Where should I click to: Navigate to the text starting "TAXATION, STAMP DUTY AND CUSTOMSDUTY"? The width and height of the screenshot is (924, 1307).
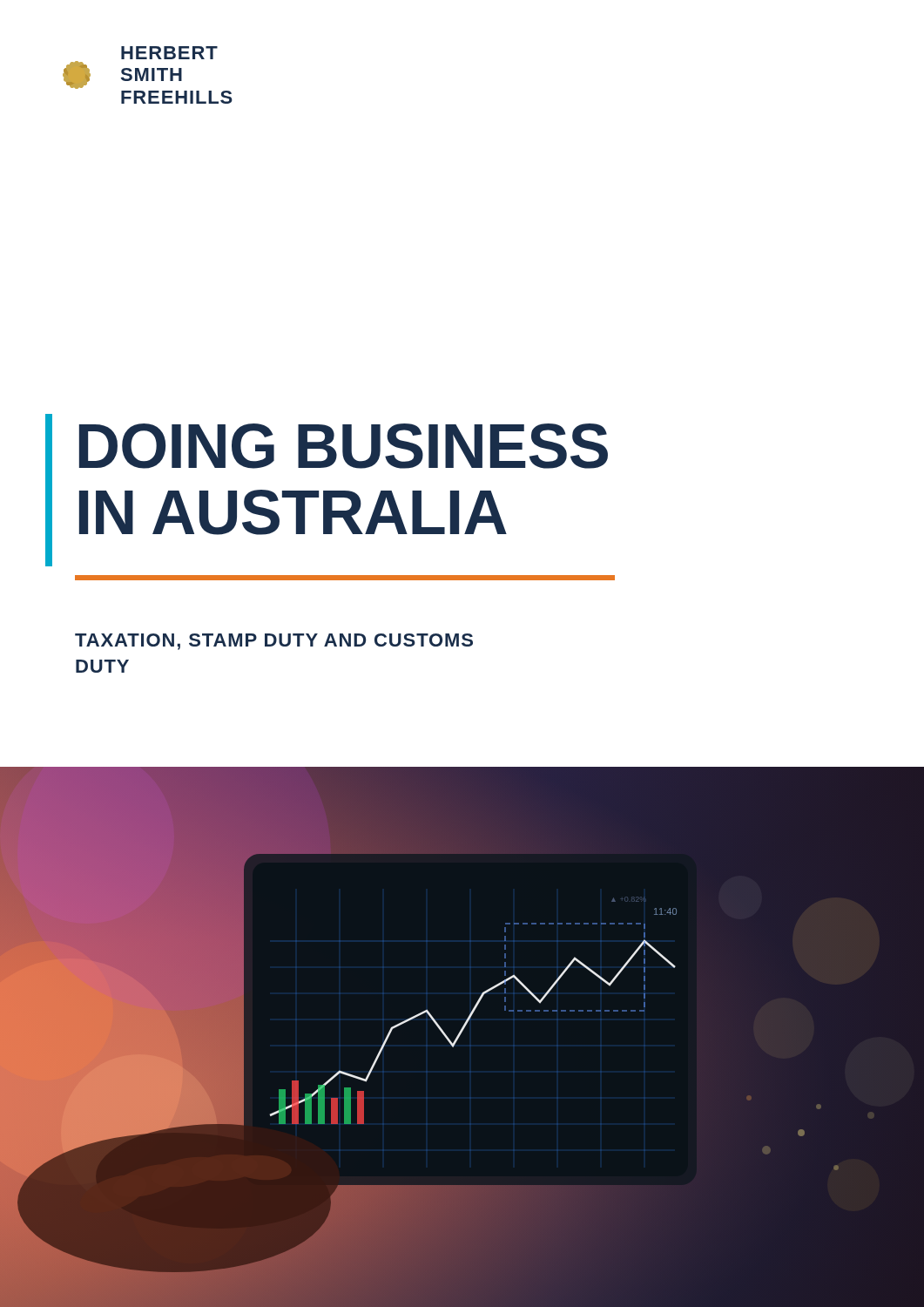coord(275,653)
